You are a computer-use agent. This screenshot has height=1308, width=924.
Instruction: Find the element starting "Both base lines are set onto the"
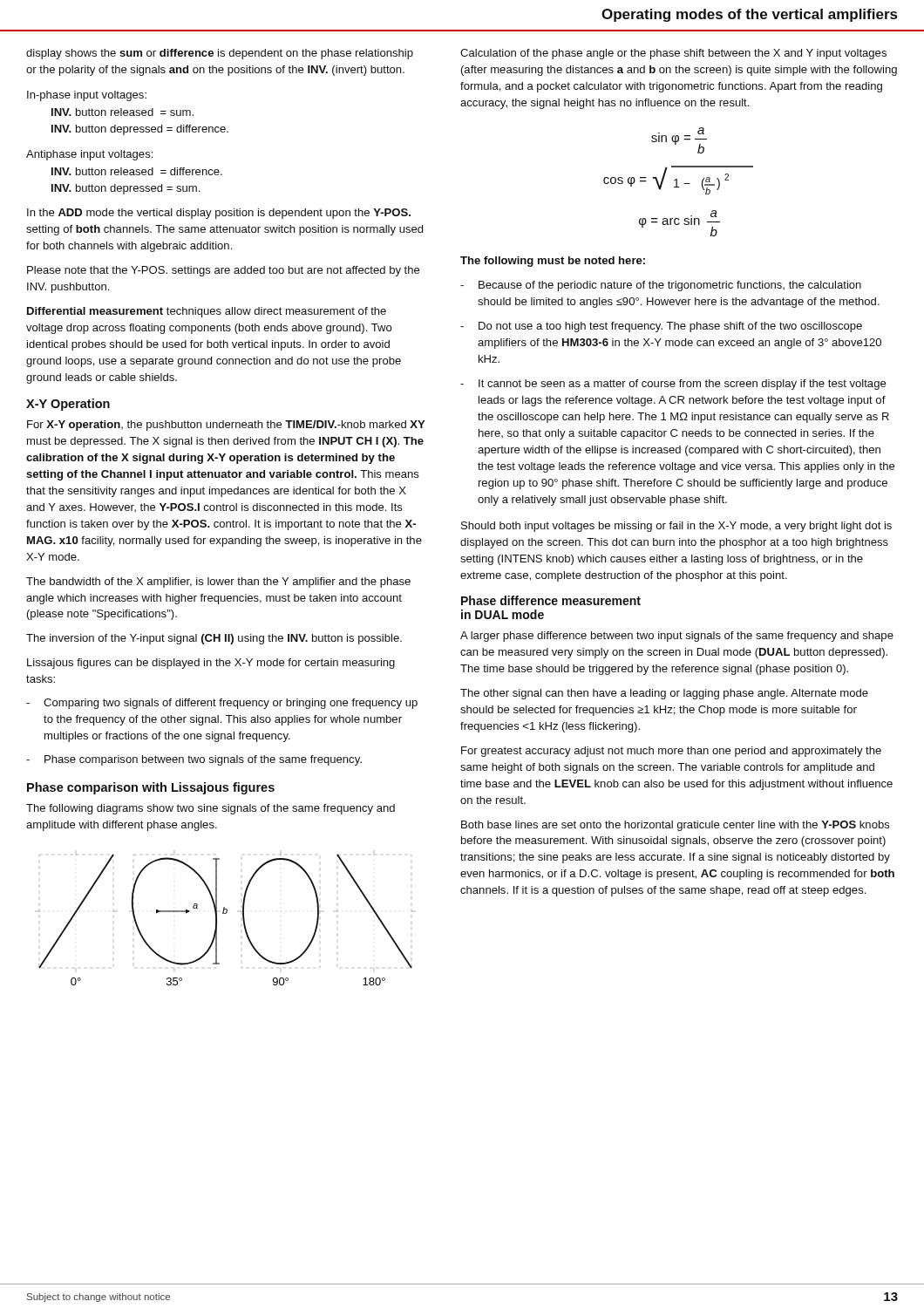point(678,857)
